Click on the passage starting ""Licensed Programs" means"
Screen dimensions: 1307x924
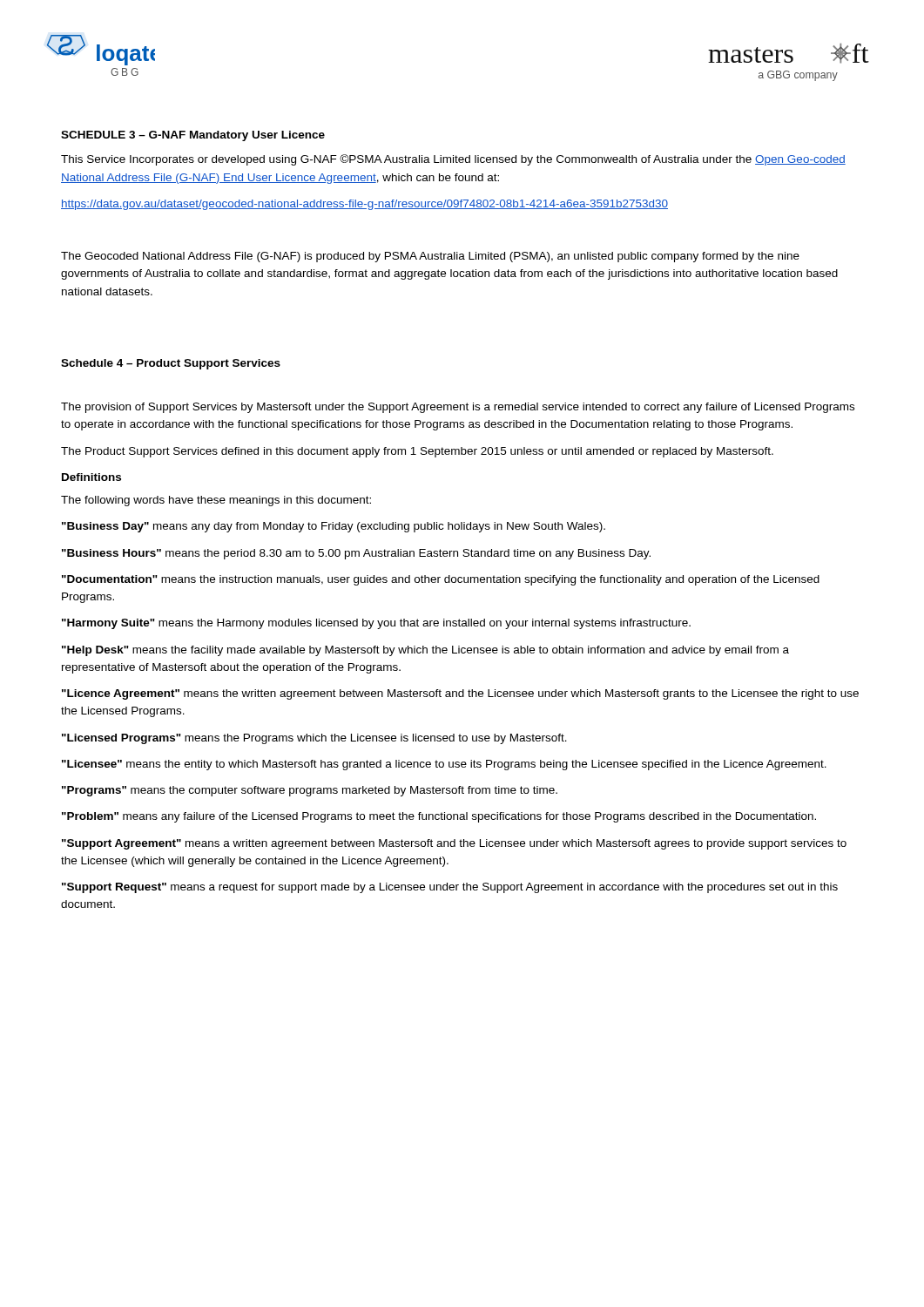click(314, 737)
